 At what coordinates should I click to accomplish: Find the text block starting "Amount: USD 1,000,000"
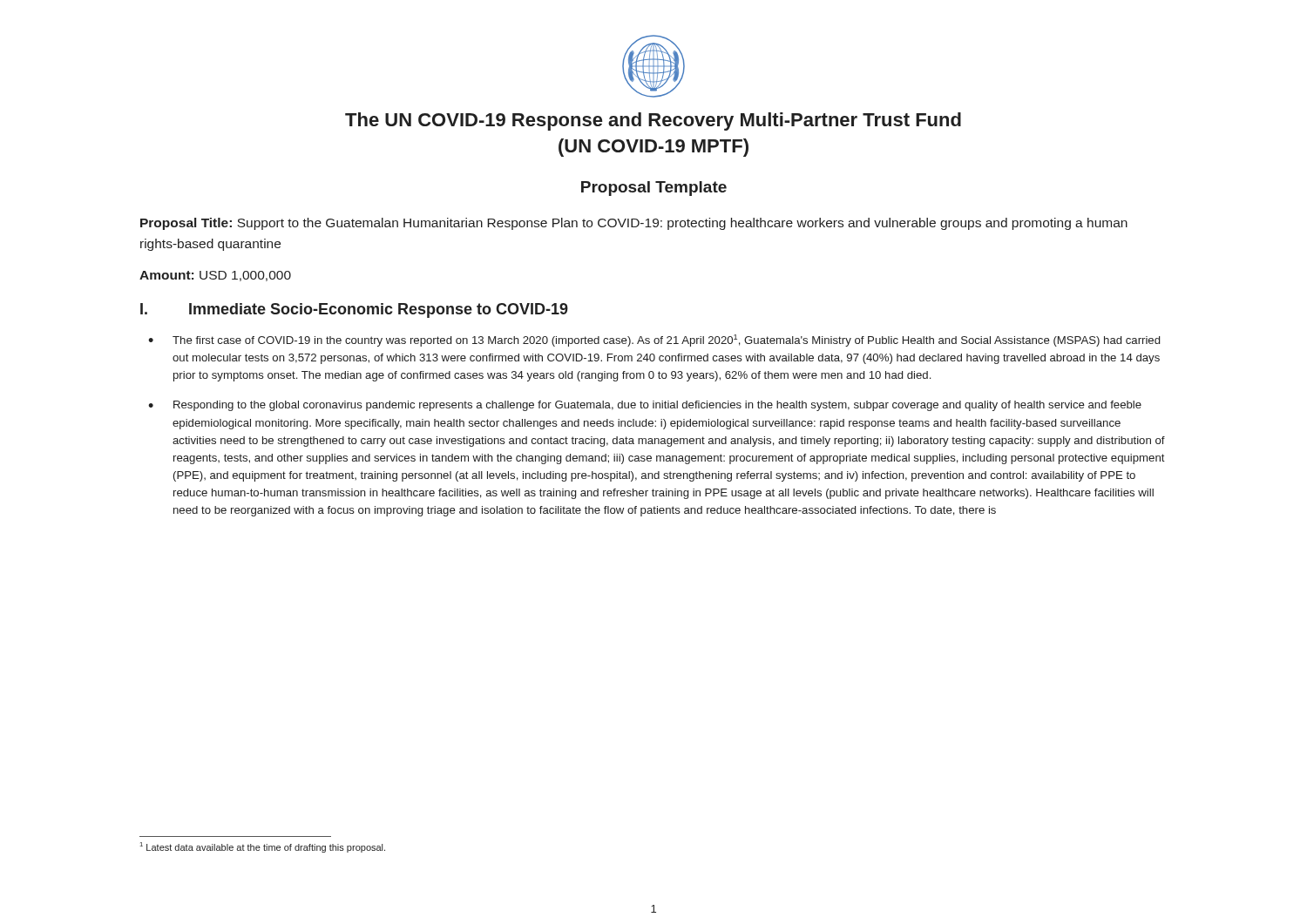tap(215, 275)
